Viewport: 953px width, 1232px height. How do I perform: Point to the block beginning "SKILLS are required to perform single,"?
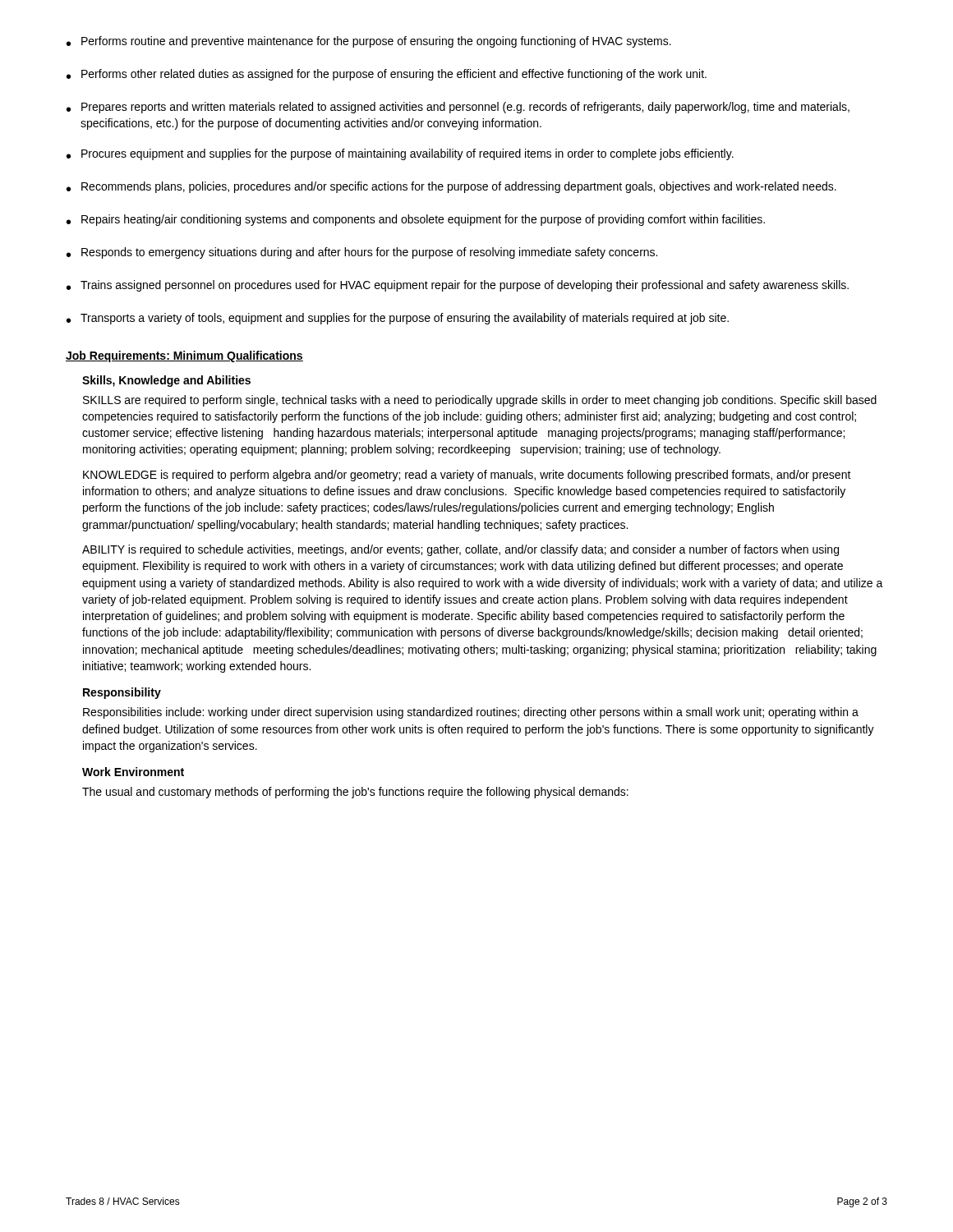480,425
